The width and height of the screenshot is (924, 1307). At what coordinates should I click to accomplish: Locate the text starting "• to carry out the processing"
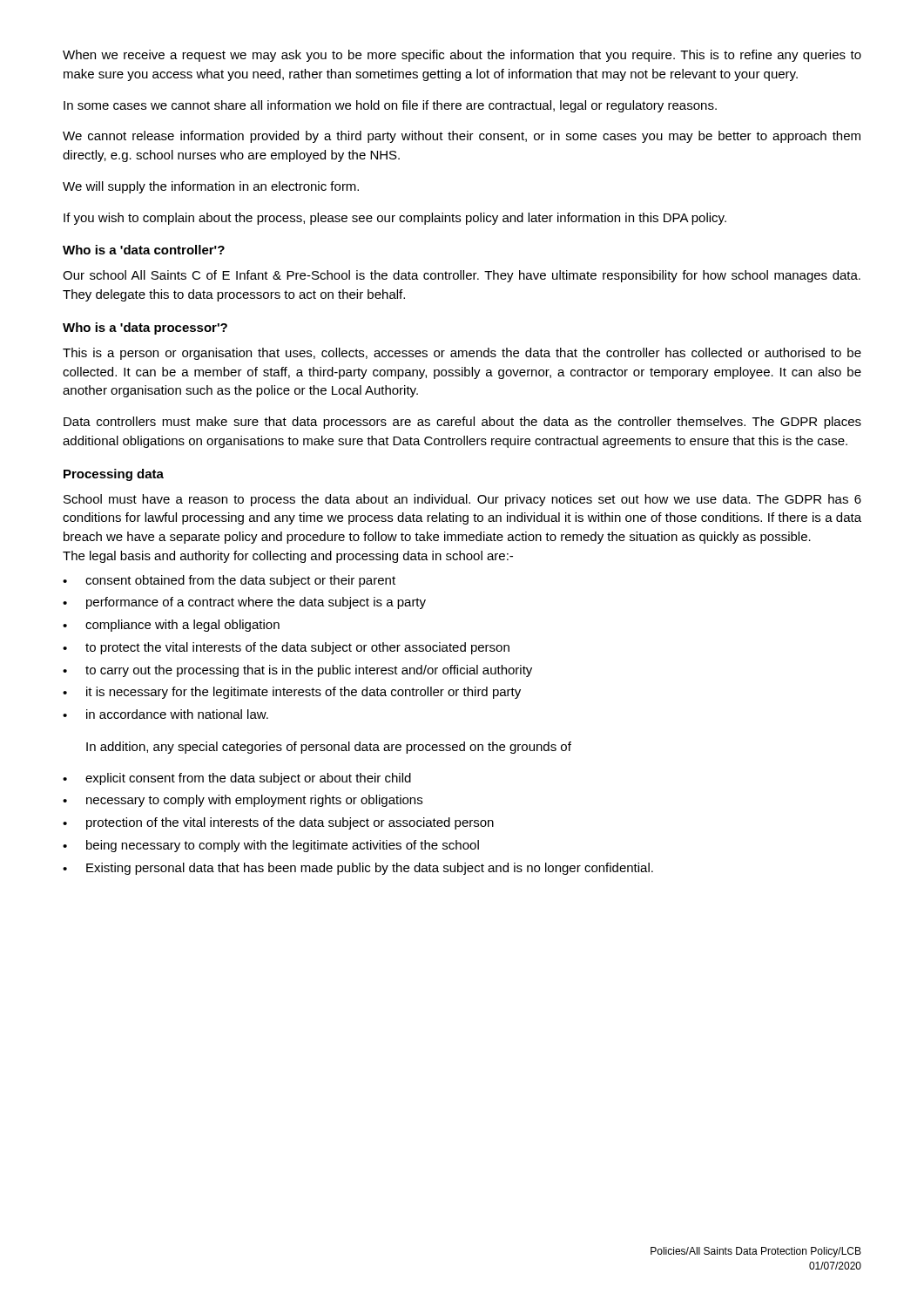(x=462, y=670)
